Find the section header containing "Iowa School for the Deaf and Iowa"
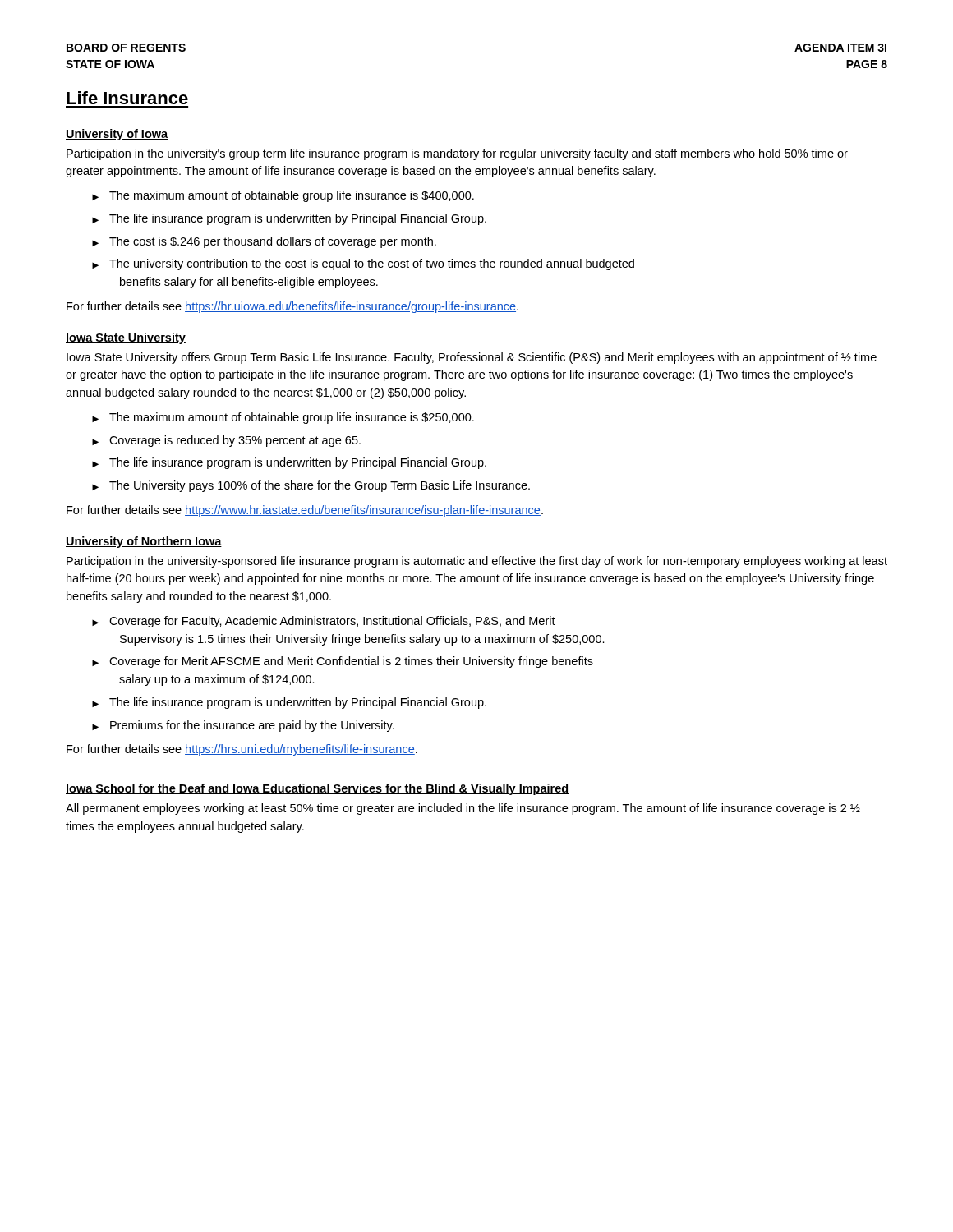 (317, 789)
